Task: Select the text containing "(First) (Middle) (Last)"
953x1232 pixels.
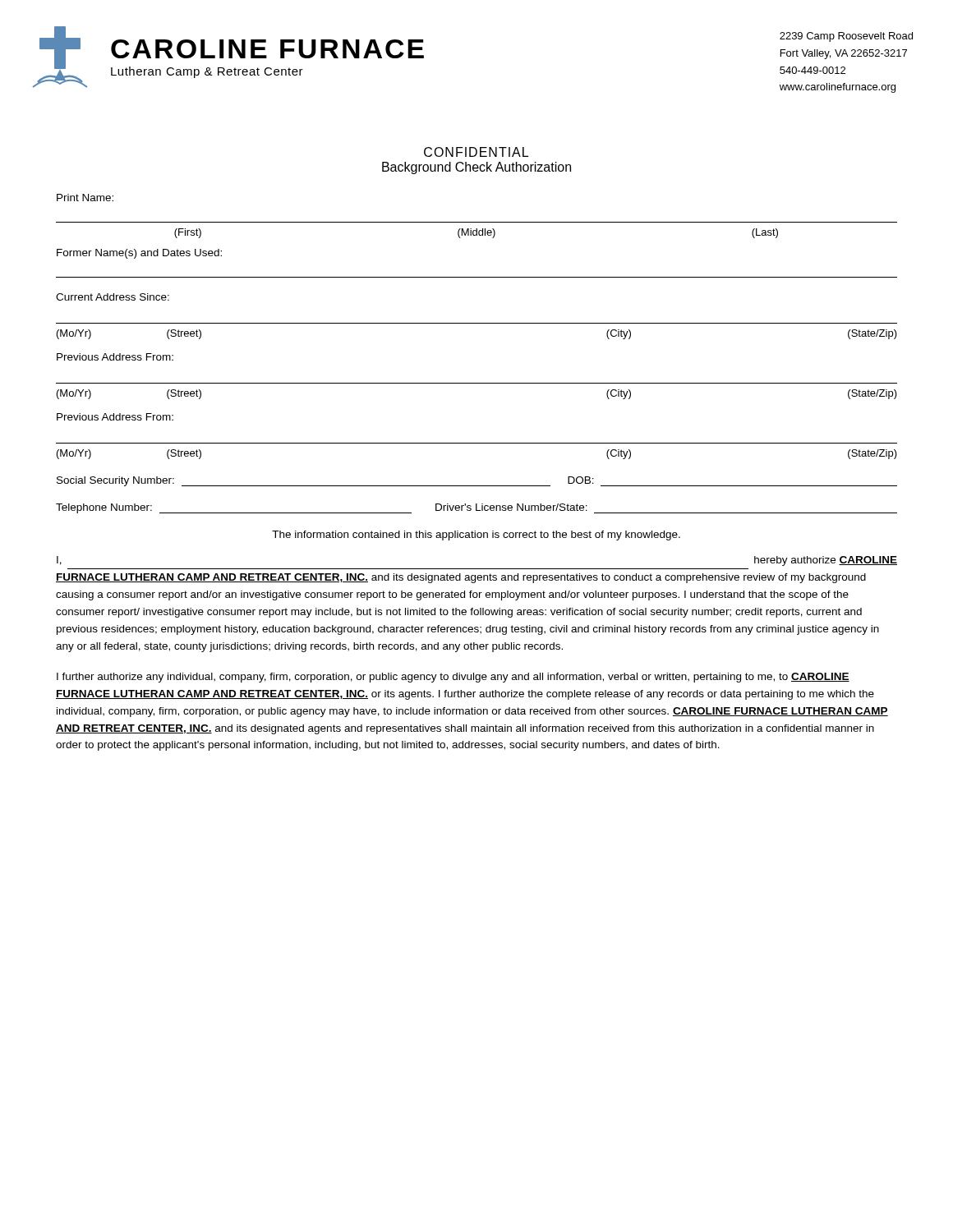Action: [x=476, y=232]
